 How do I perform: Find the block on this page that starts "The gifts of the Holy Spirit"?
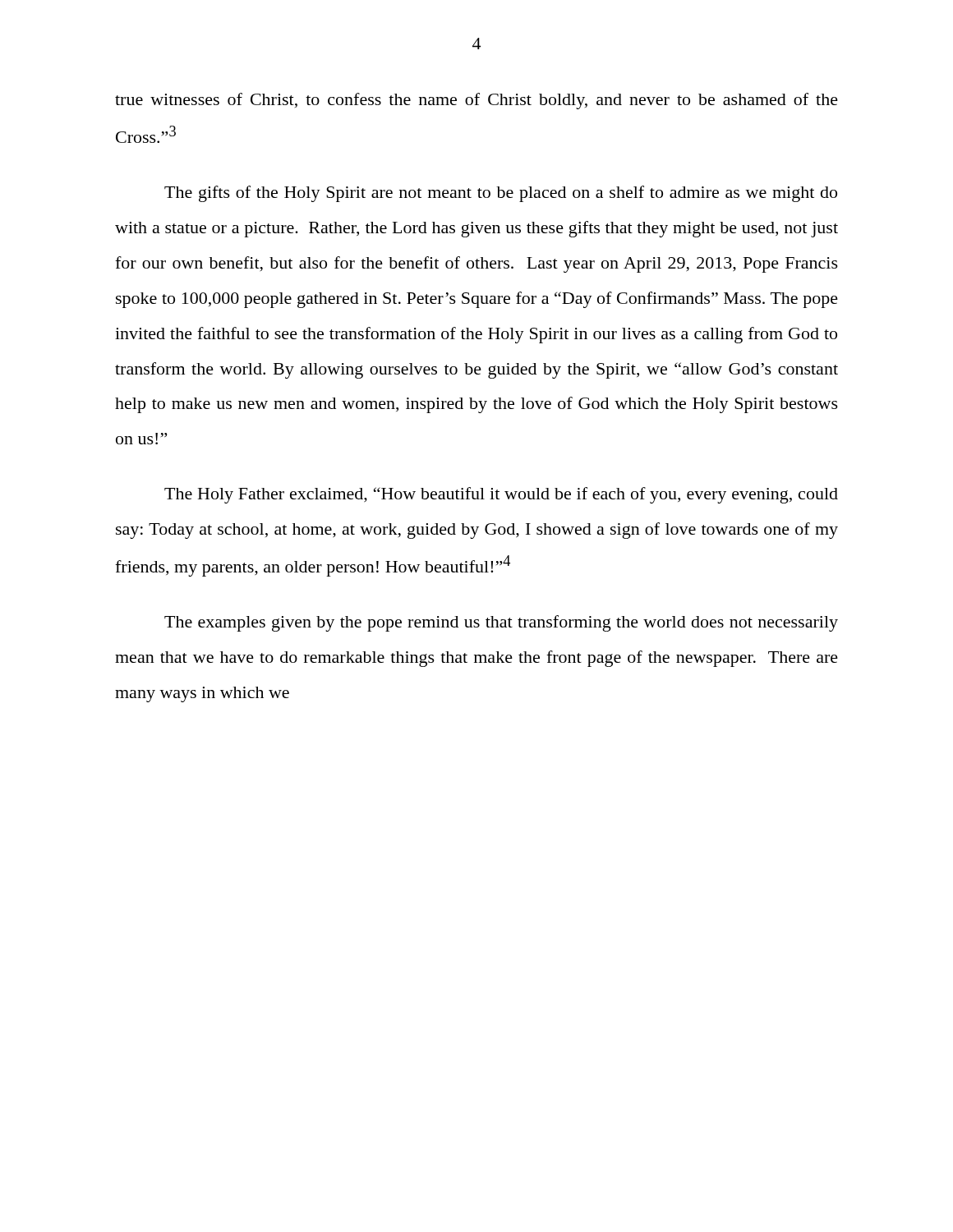476,315
